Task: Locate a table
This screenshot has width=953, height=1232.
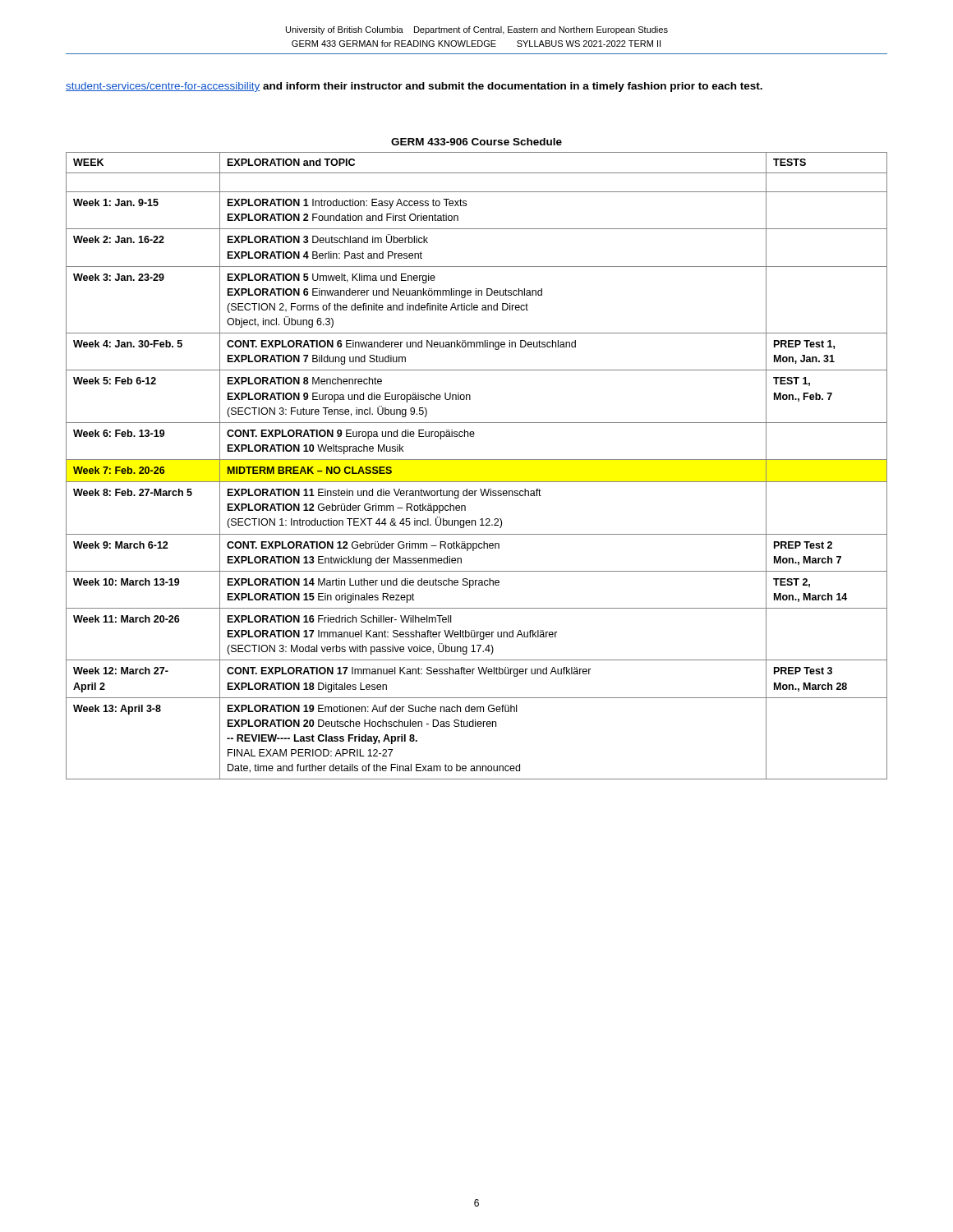Action: pos(476,458)
